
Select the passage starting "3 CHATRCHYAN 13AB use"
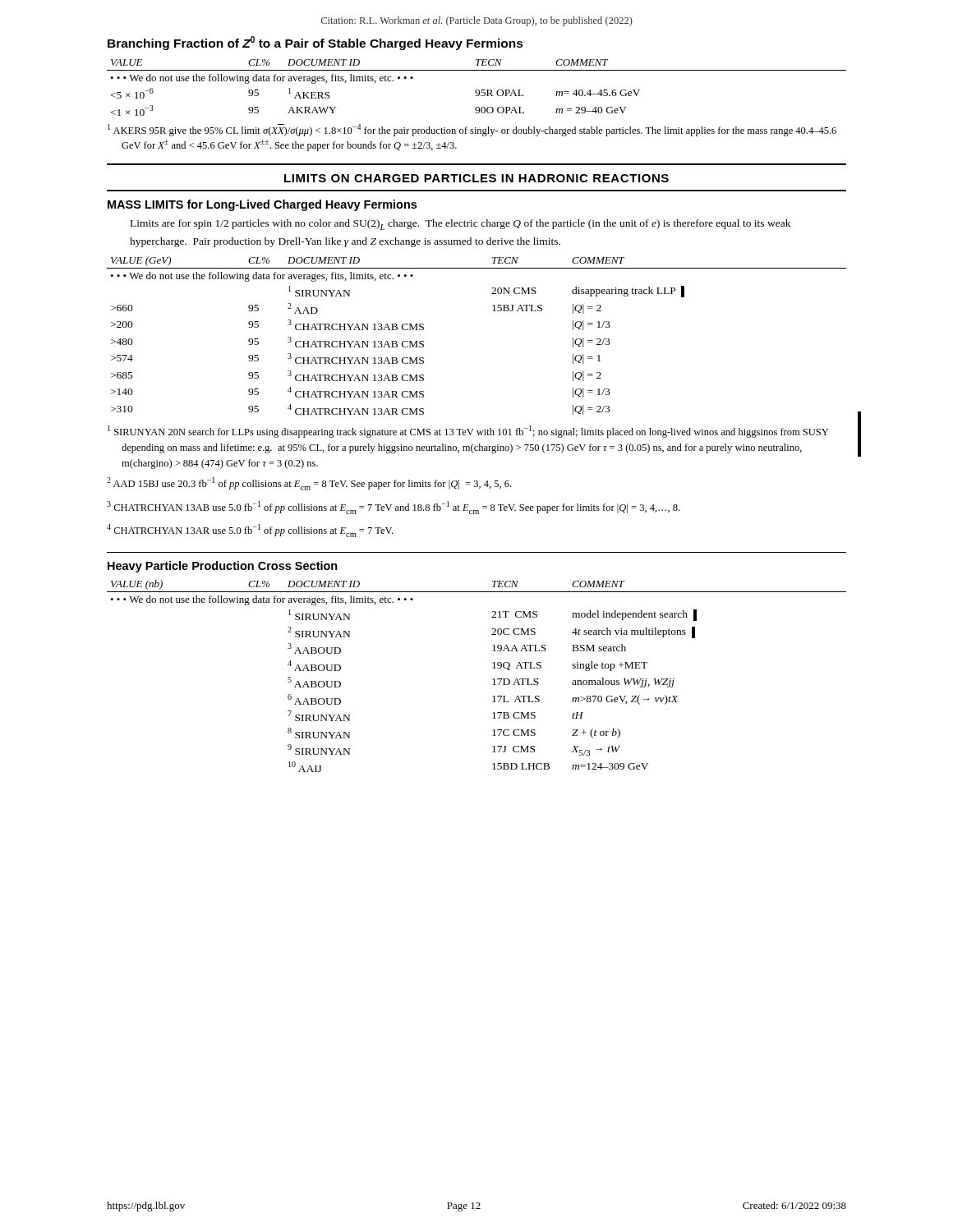[394, 507]
